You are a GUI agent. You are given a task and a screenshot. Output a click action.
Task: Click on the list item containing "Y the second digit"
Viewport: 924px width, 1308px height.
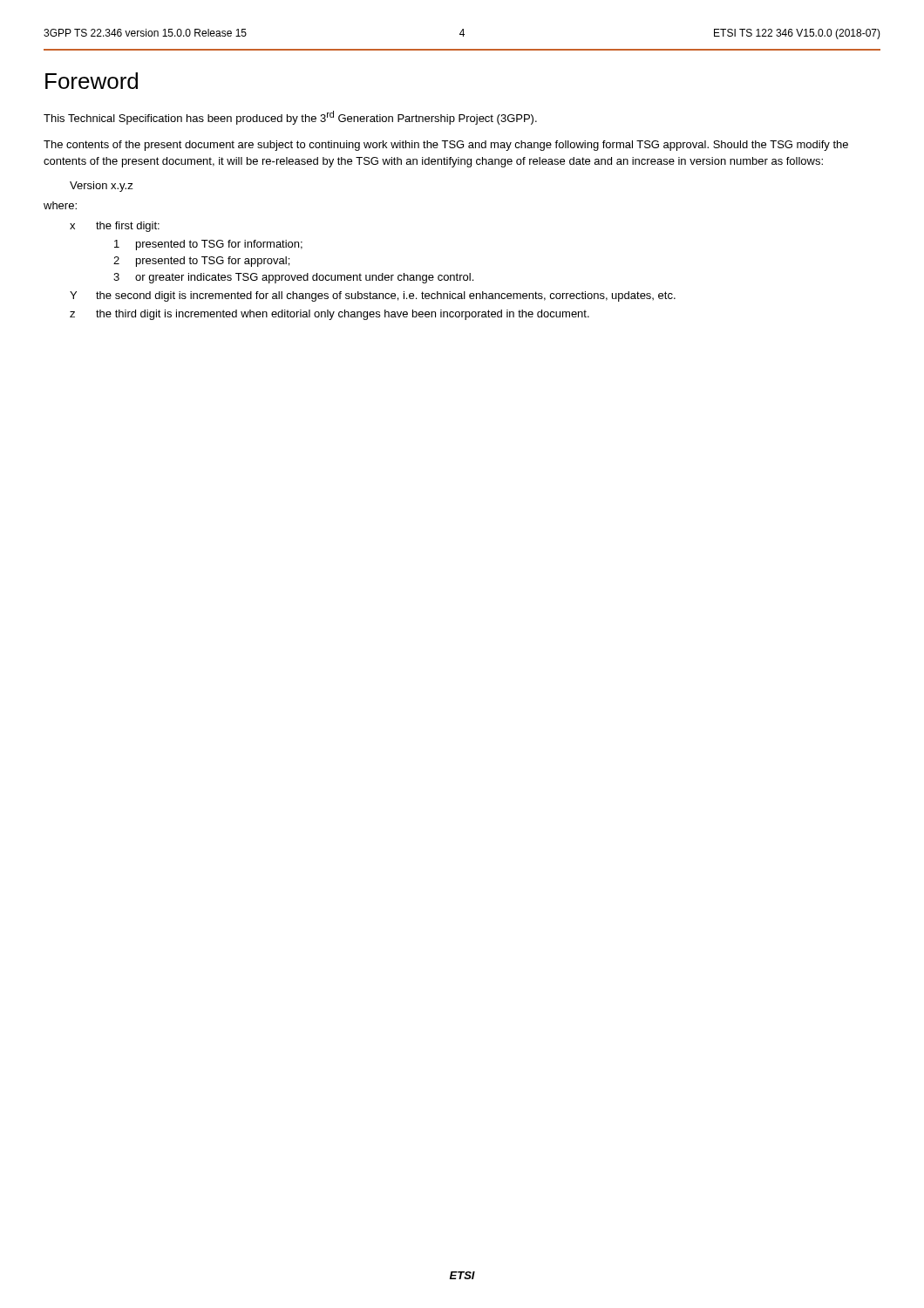point(373,295)
